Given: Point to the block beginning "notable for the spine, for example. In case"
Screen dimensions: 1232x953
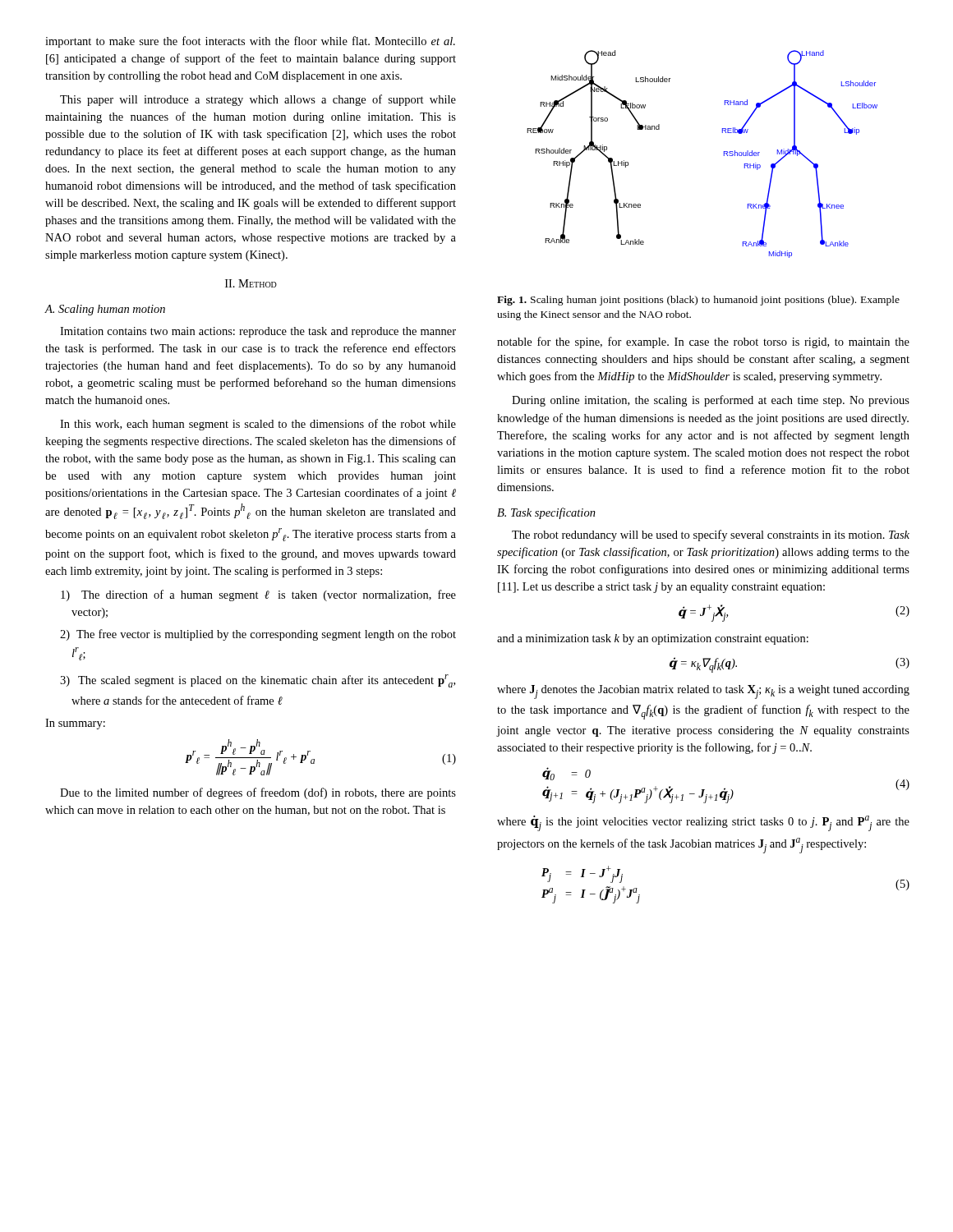Looking at the screenshot, I should 703,415.
